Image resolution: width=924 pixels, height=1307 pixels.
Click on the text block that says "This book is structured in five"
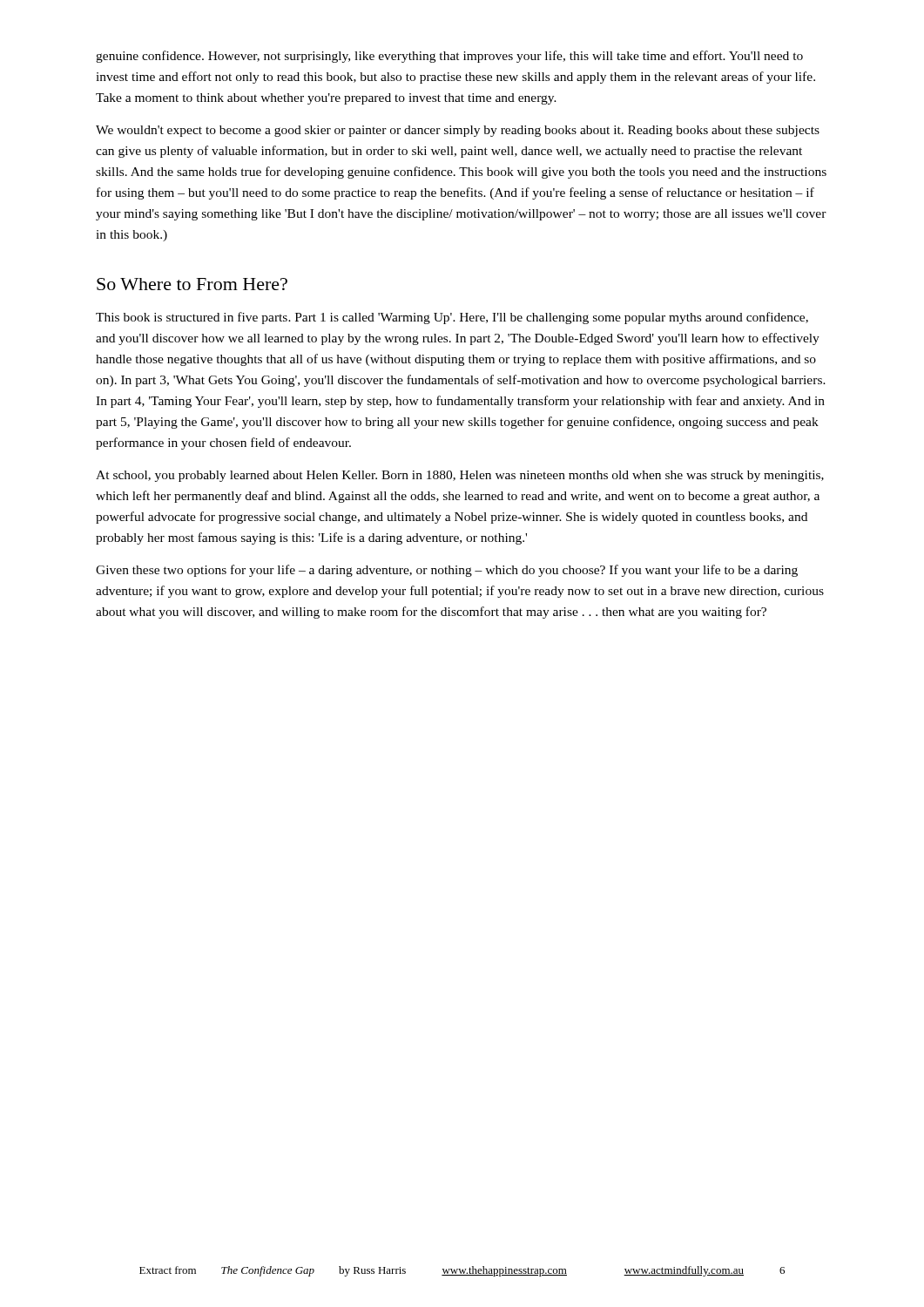[462, 464]
